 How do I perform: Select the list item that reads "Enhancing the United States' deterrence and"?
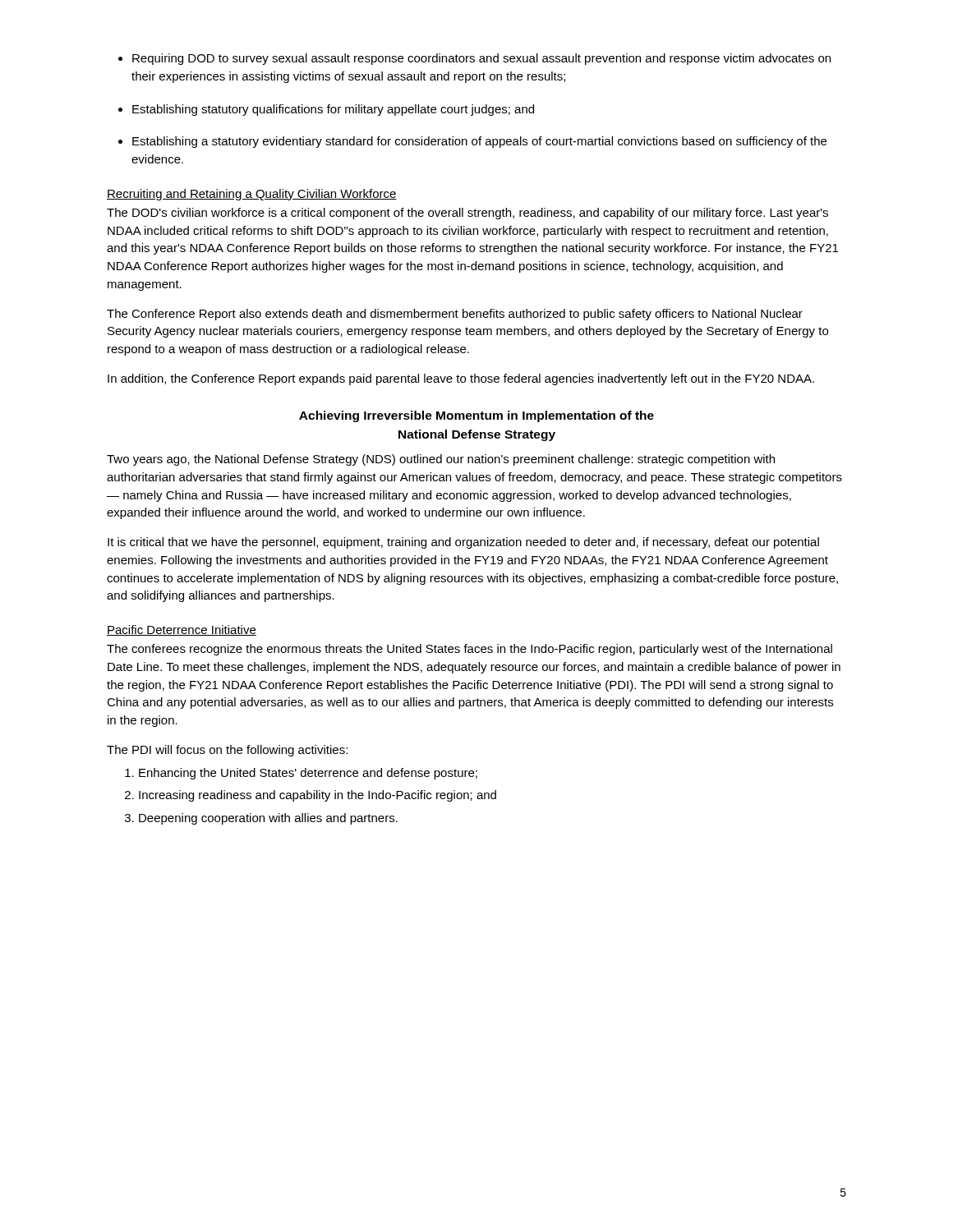coord(476,795)
